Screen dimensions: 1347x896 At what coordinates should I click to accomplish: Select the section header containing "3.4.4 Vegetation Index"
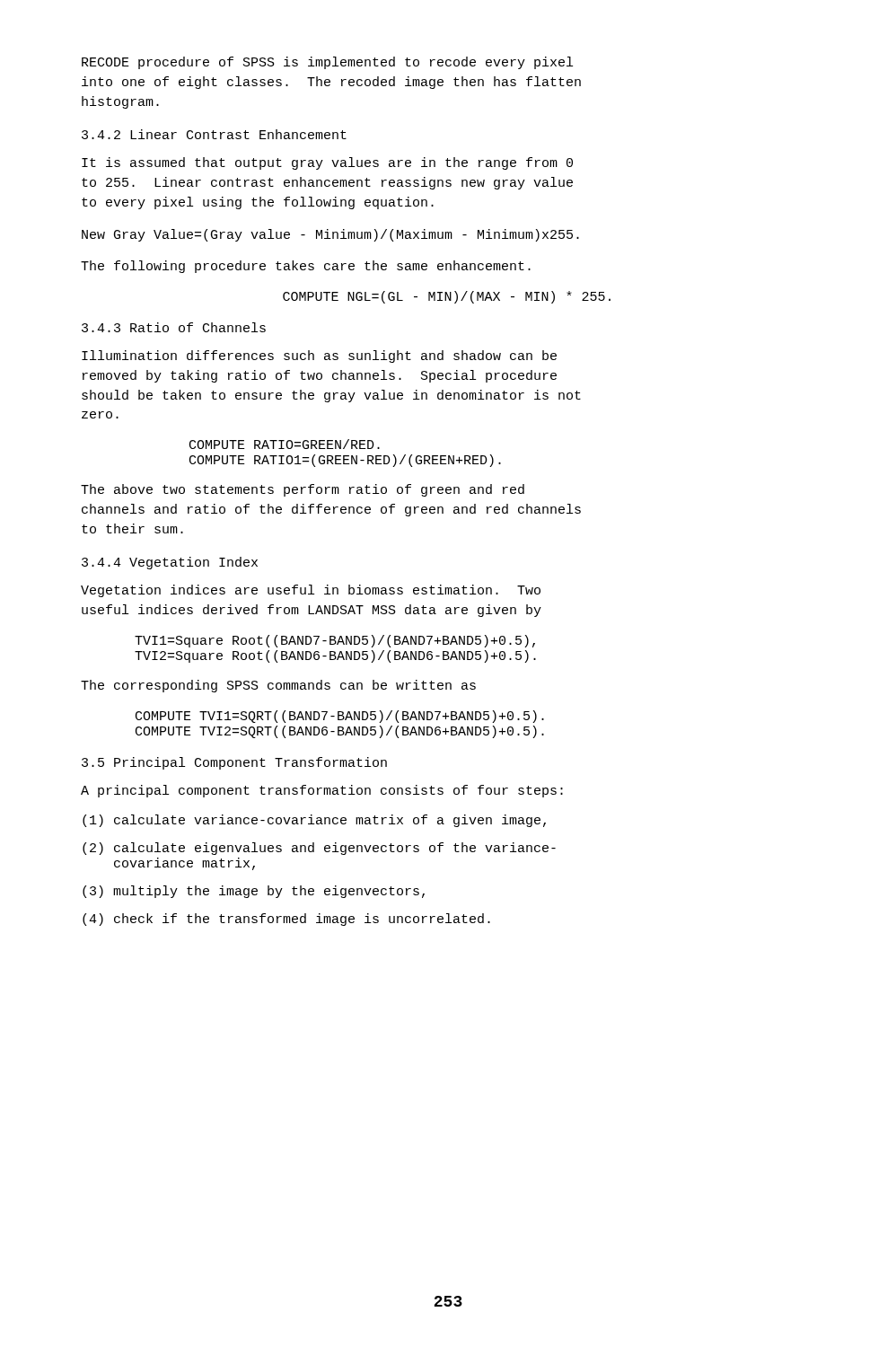[170, 564]
